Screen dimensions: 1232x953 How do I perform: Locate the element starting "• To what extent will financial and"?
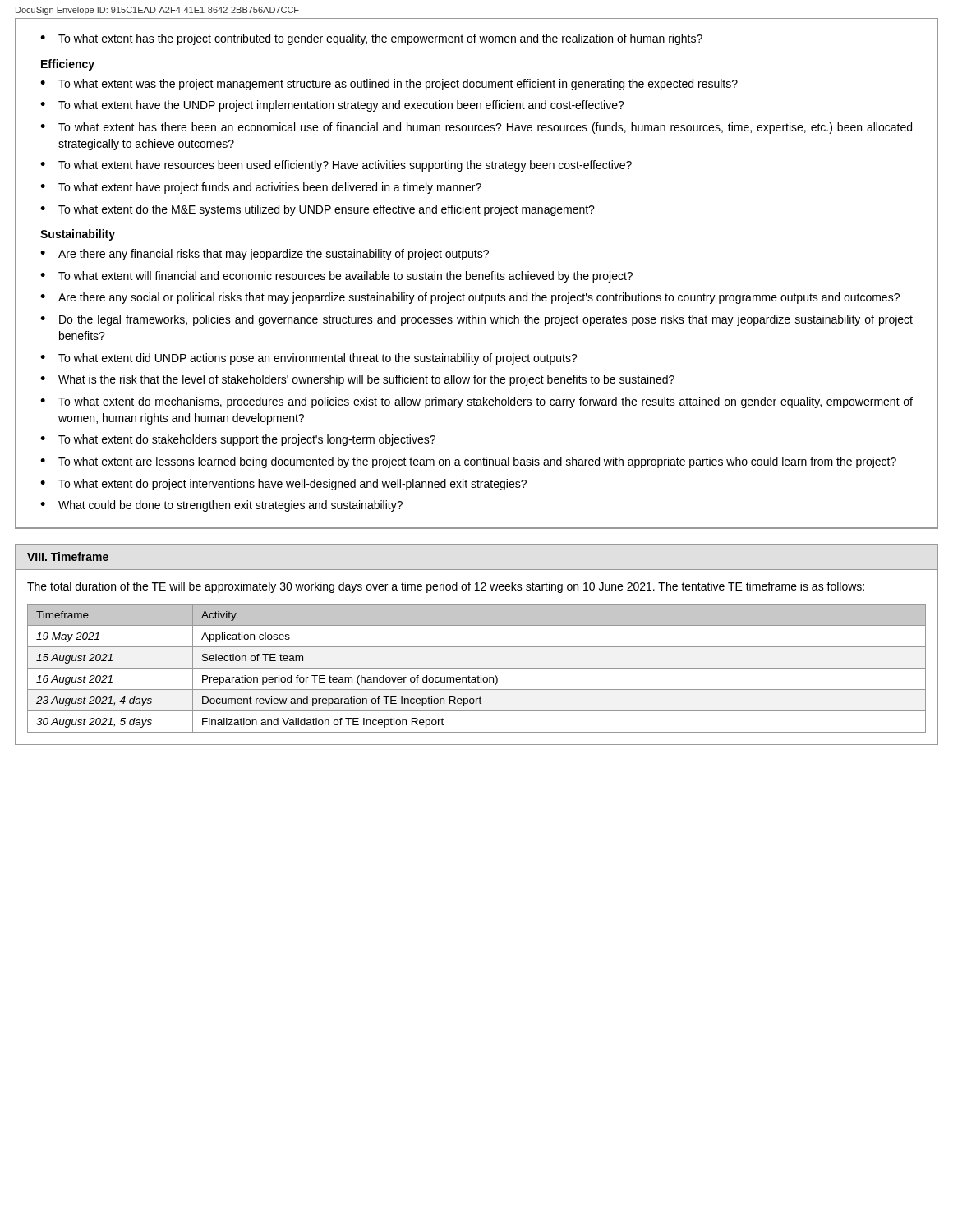point(476,276)
